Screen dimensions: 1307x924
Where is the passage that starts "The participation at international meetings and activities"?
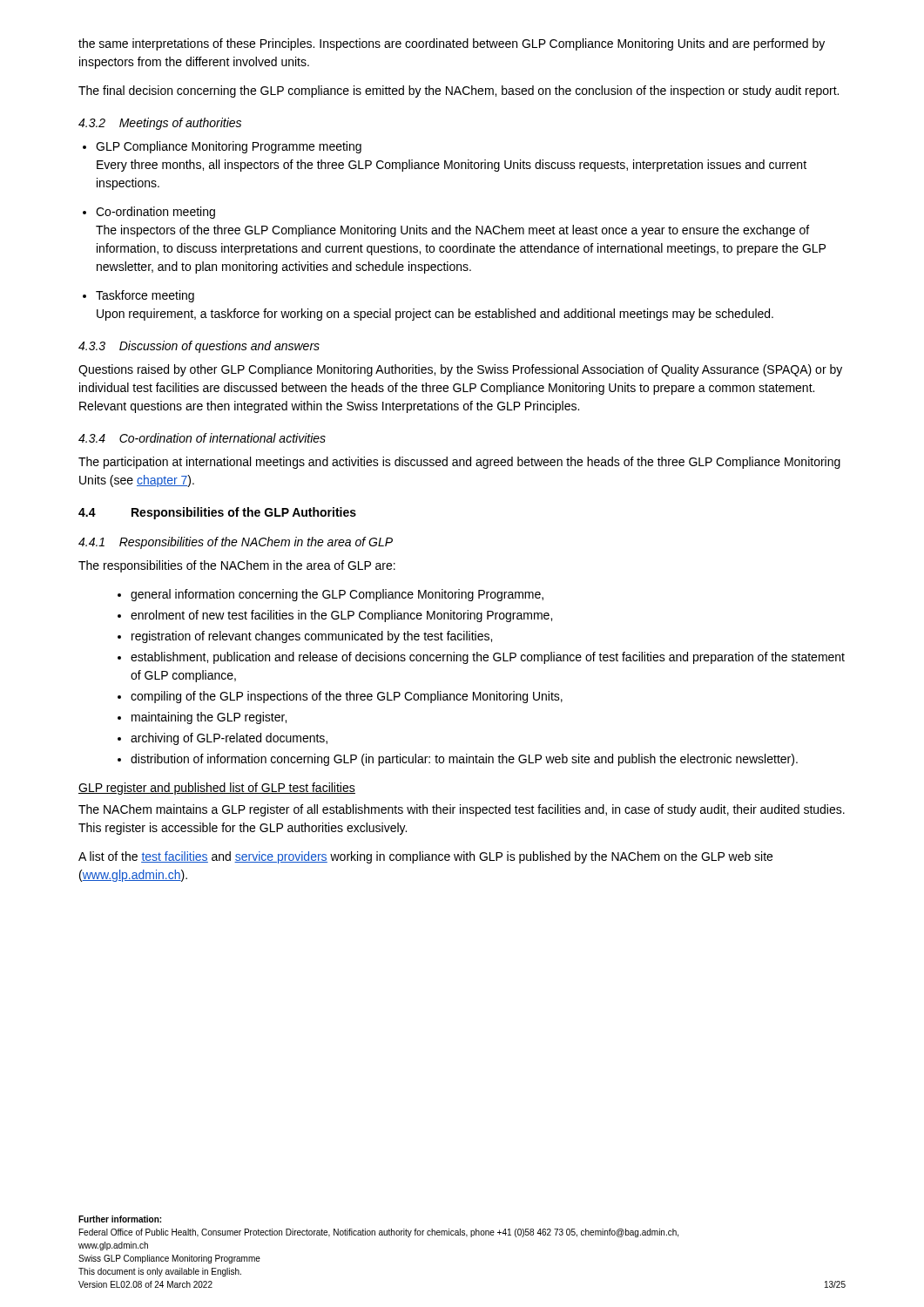tap(462, 471)
